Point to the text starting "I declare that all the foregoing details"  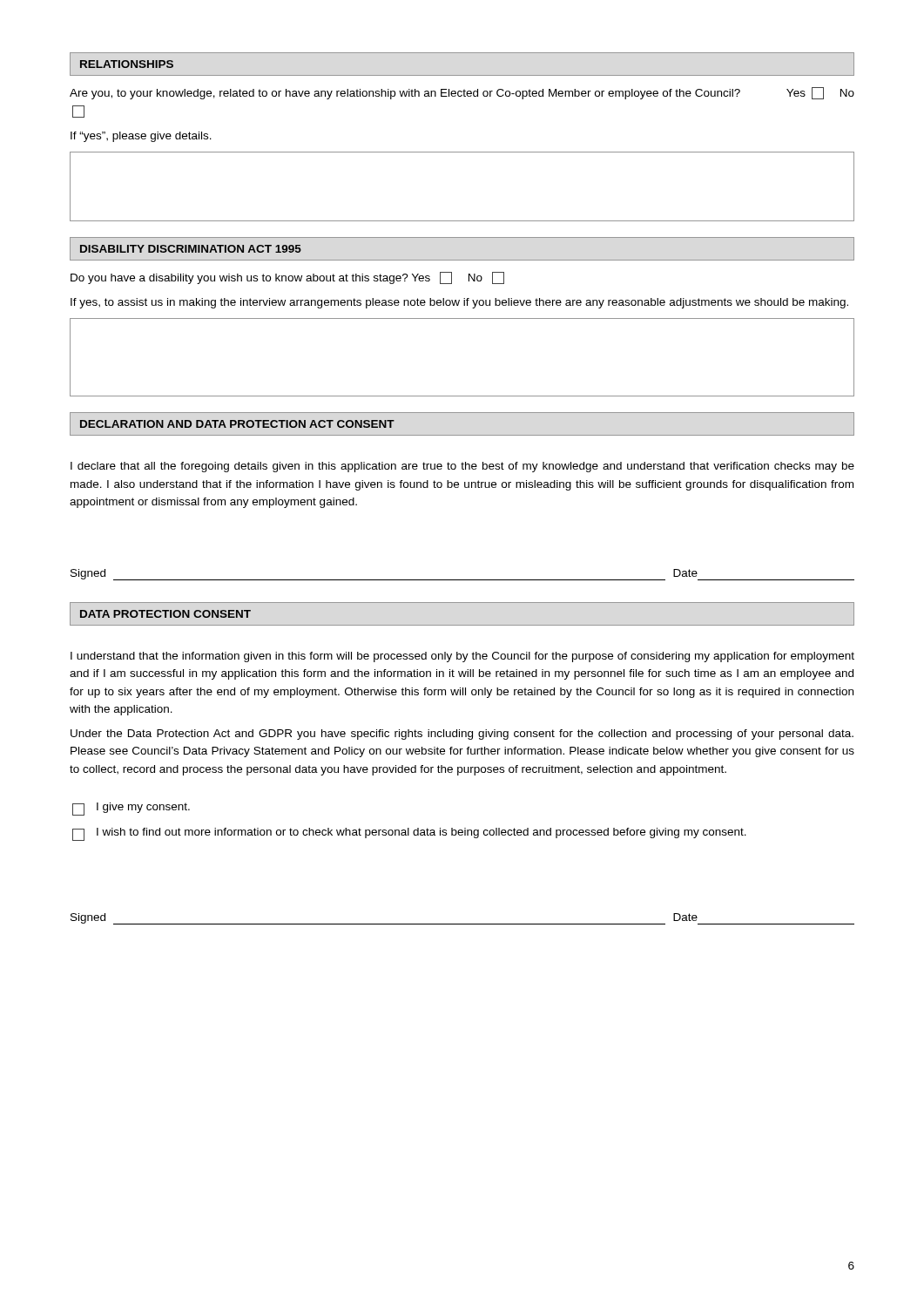pyautogui.click(x=462, y=484)
